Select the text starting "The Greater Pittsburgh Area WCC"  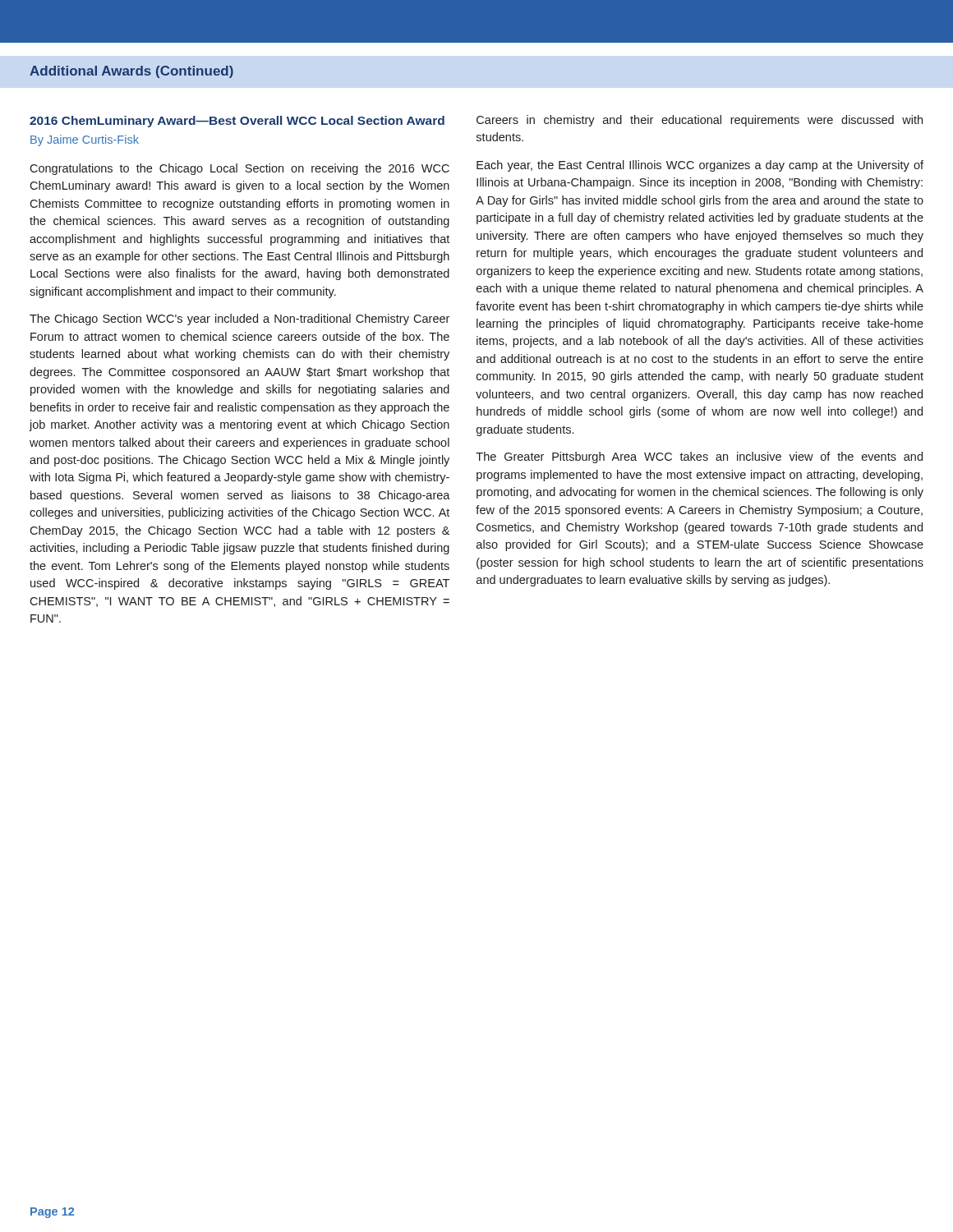coord(700,518)
